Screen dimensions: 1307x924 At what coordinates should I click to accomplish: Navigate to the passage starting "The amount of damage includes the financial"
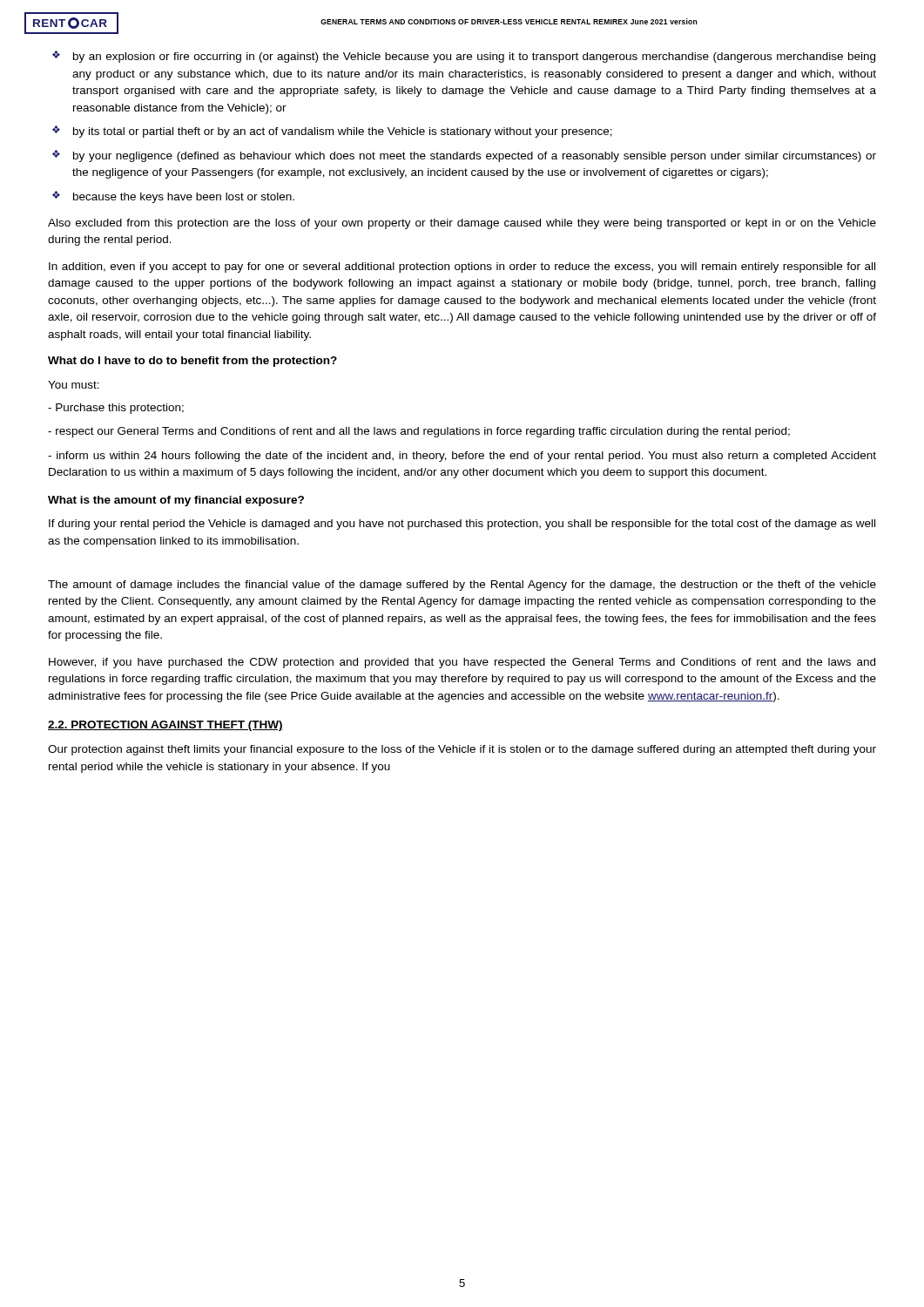coord(462,609)
